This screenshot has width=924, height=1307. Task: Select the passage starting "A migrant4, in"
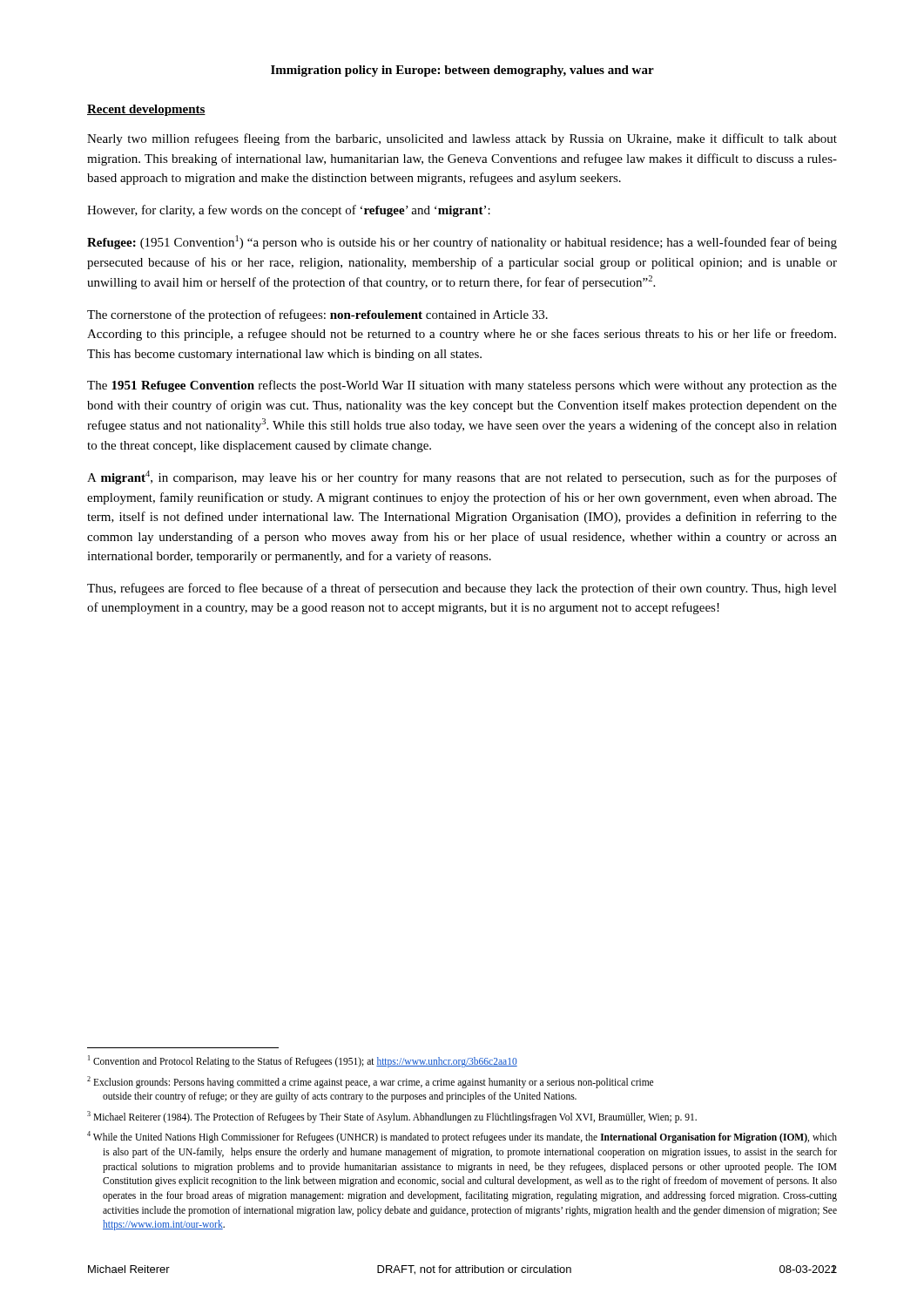tap(462, 516)
